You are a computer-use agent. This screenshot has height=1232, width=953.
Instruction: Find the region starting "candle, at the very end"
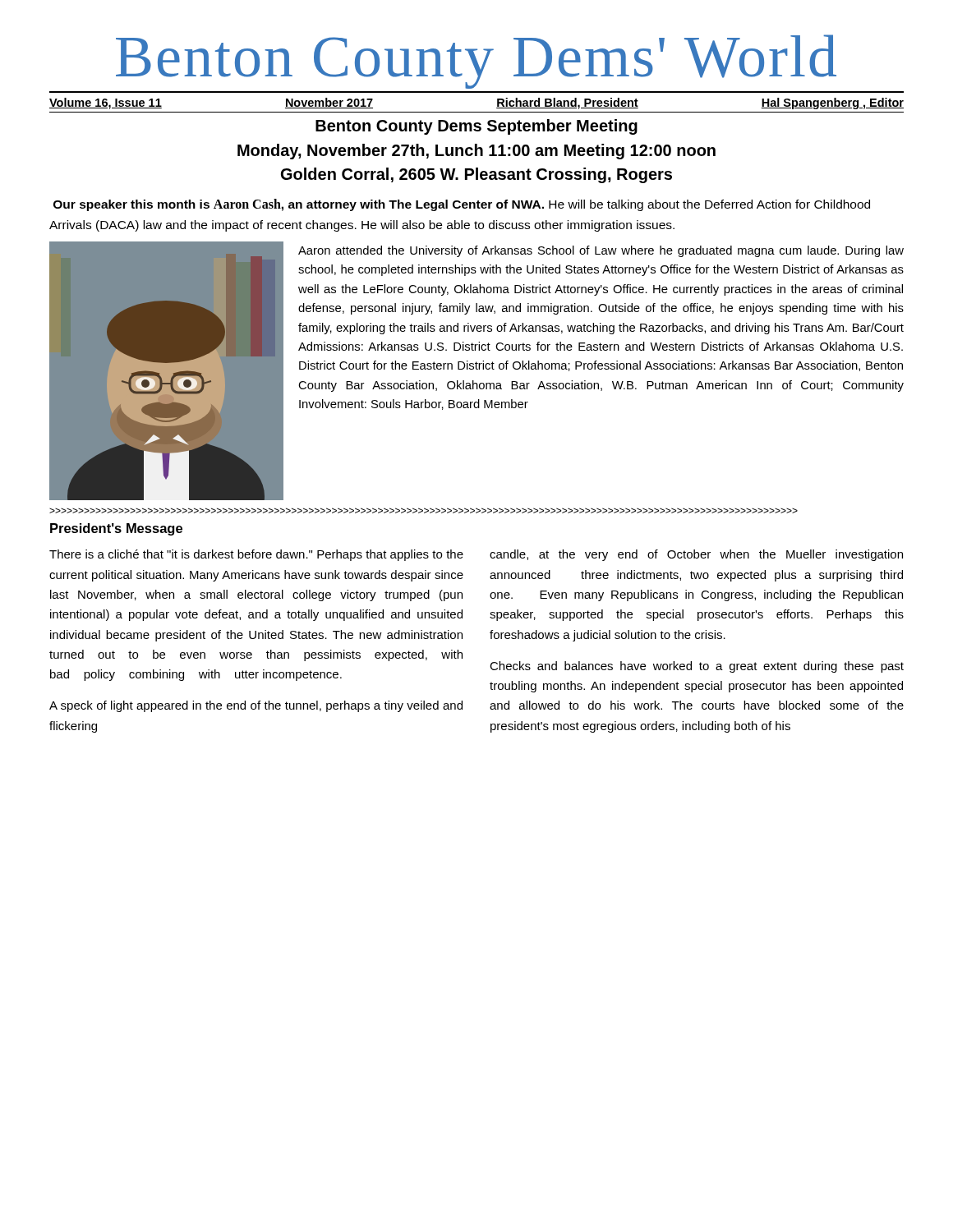click(x=697, y=640)
